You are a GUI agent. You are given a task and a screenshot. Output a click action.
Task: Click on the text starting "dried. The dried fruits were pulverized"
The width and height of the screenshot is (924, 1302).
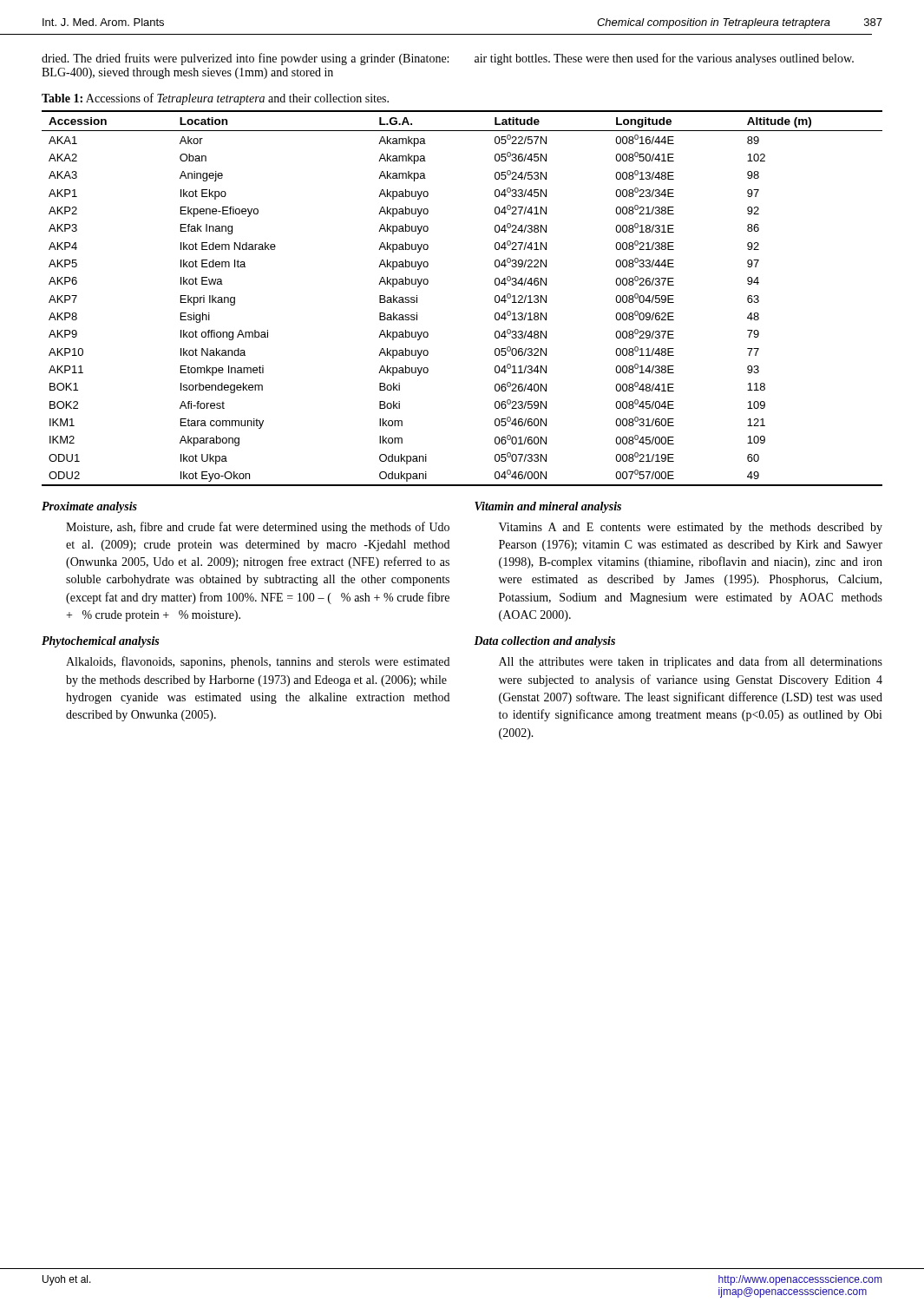pyautogui.click(x=246, y=66)
